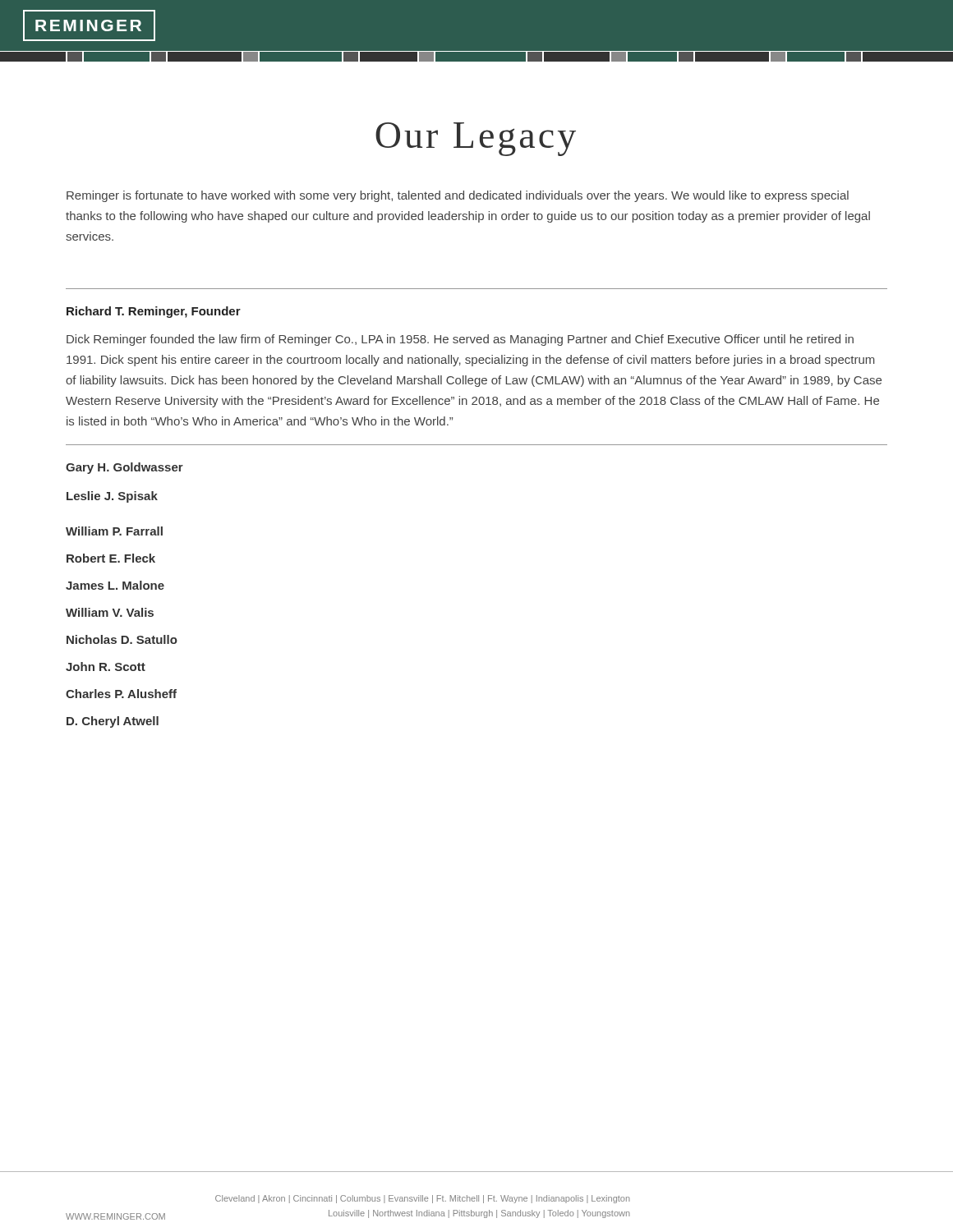This screenshot has height=1232, width=953.
Task: Click on the region starting "Richard T. Reminger, Founder"
Action: click(x=153, y=311)
